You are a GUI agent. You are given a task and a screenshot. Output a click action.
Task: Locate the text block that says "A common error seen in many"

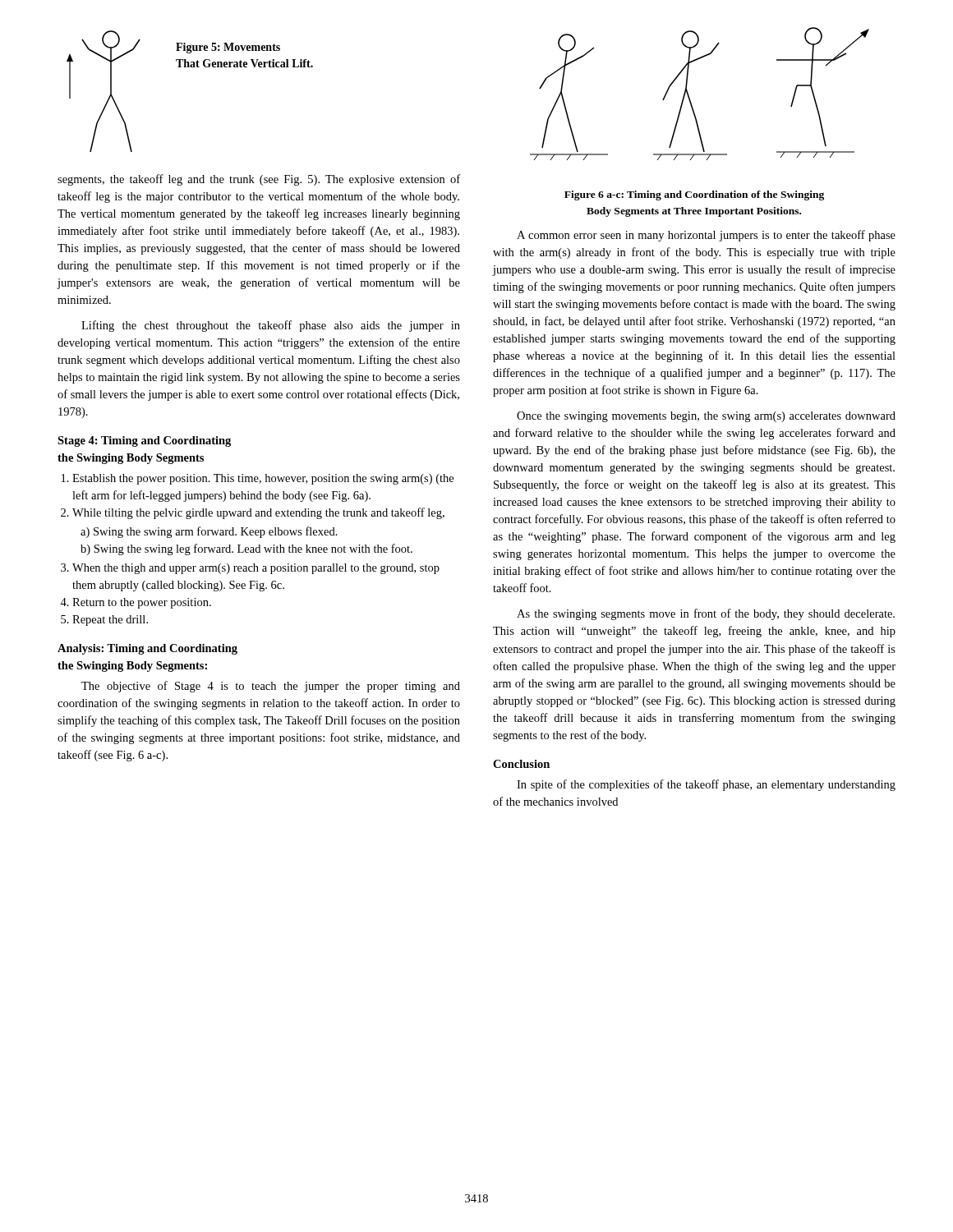pyautogui.click(x=694, y=313)
